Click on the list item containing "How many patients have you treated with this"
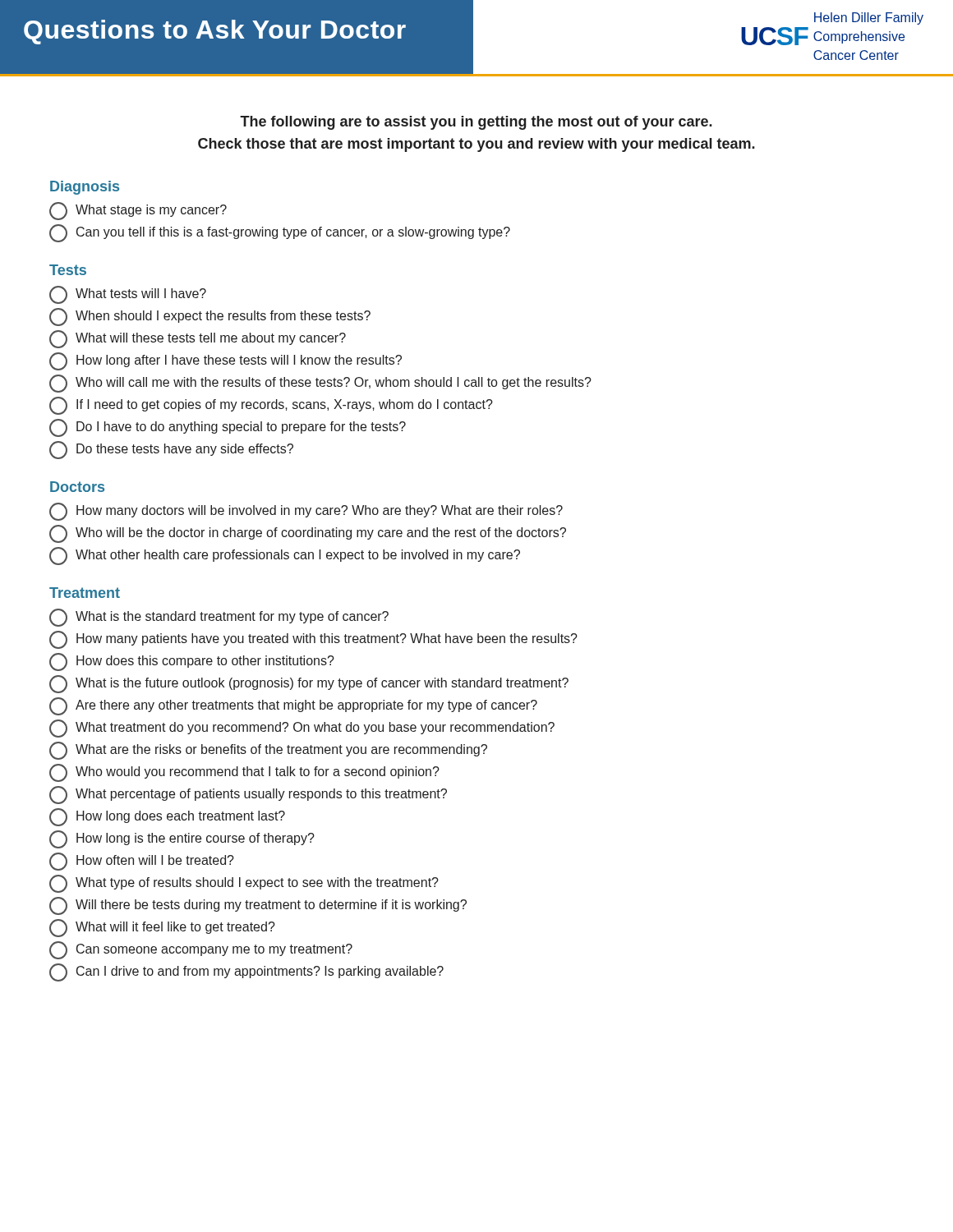This screenshot has height=1232, width=953. pyautogui.click(x=476, y=639)
